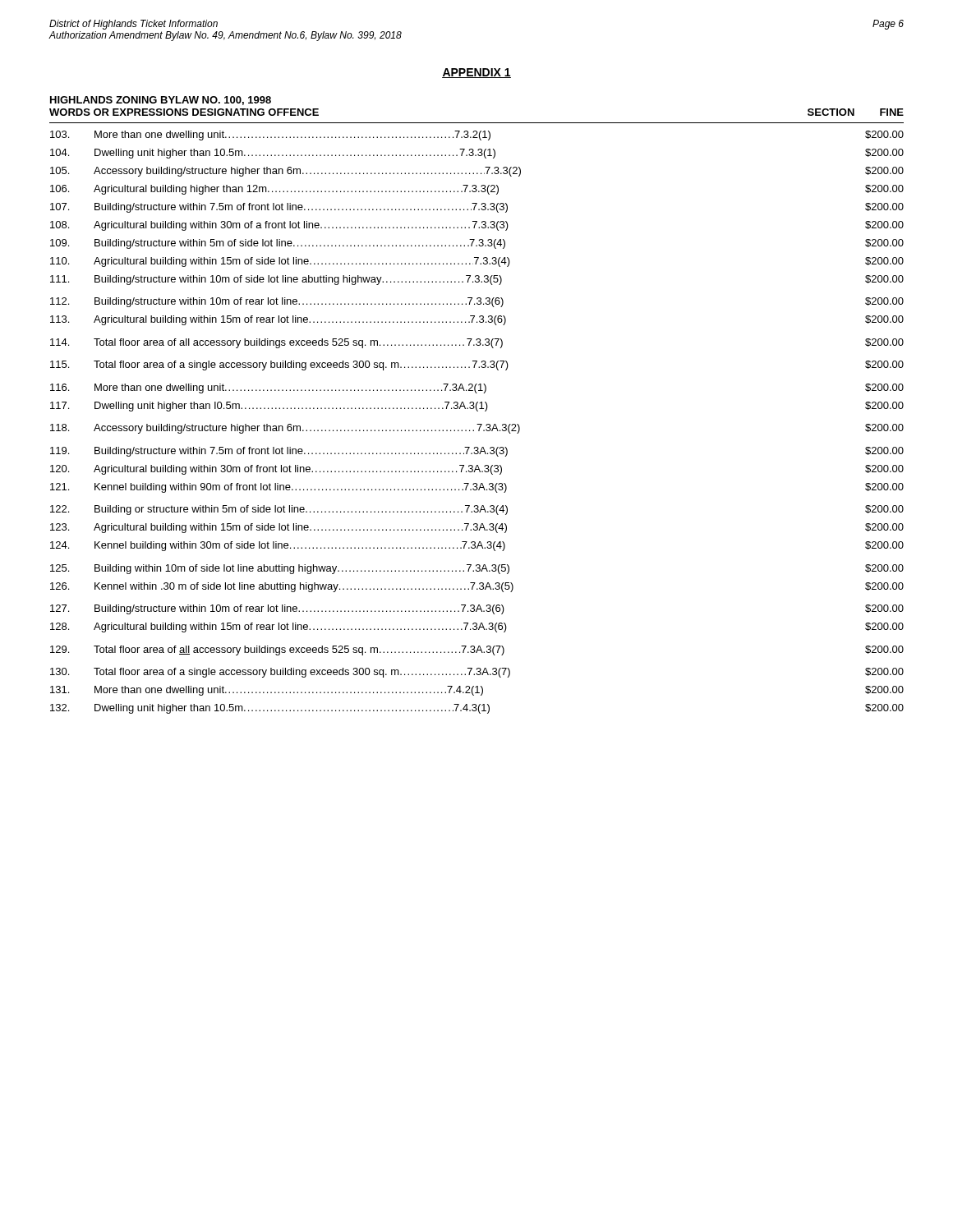This screenshot has width=953, height=1232.
Task: Click on the list item that says "132. Dwelling unit higher than"
Action: (x=476, y=708)
